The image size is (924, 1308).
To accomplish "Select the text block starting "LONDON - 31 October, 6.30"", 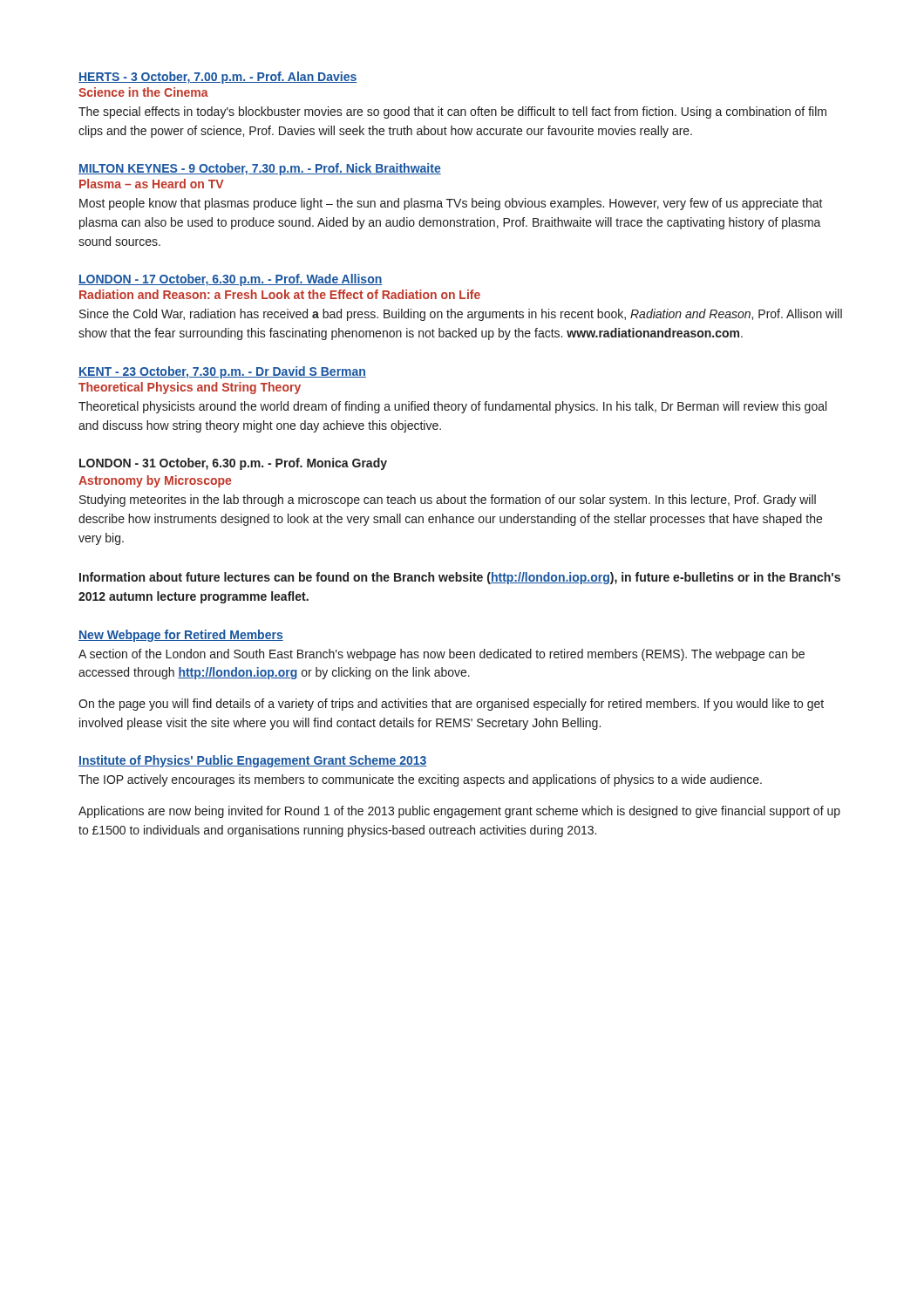I will coord(233,463).
